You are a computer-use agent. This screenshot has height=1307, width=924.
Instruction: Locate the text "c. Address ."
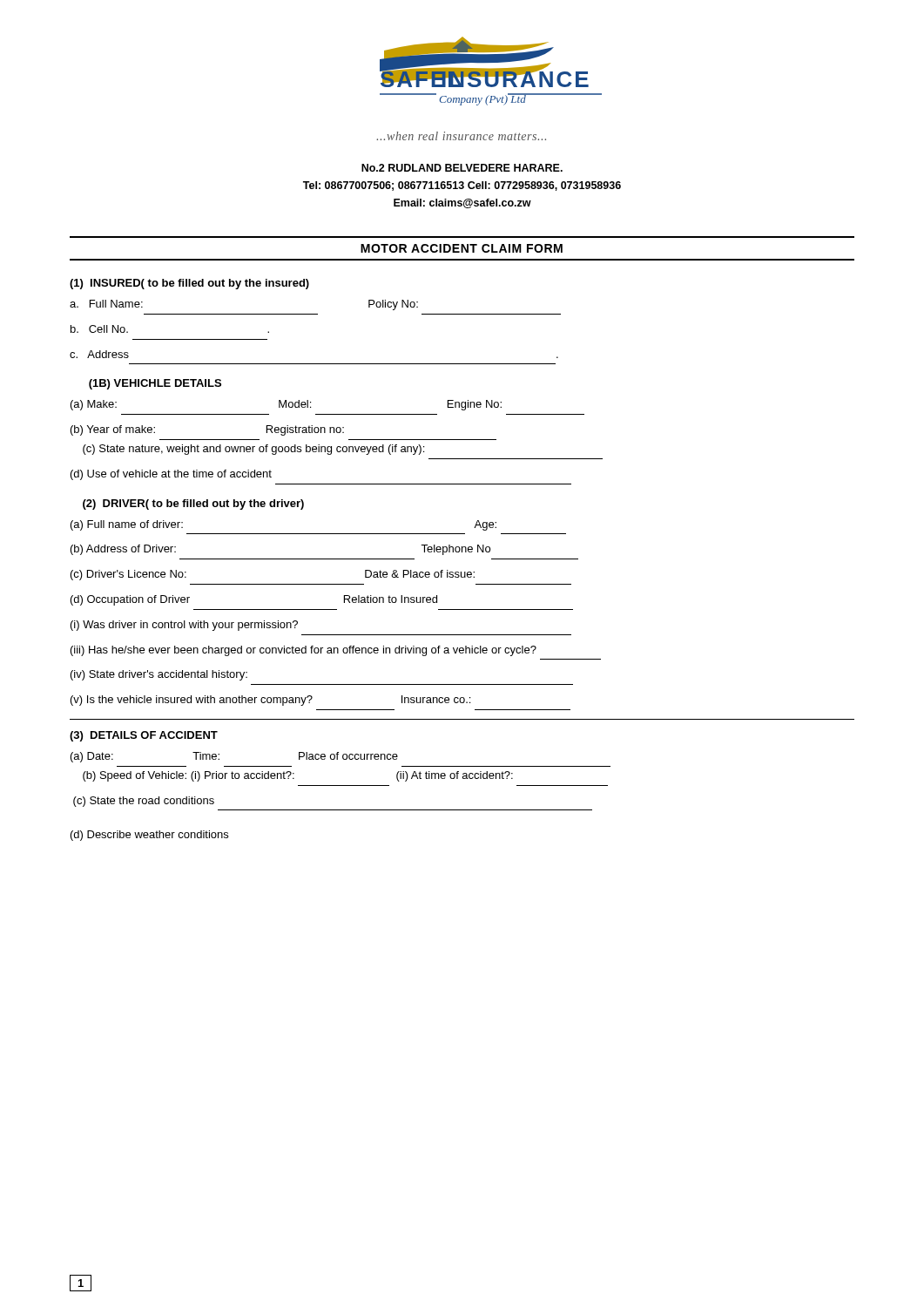click(x=314, y=355)
